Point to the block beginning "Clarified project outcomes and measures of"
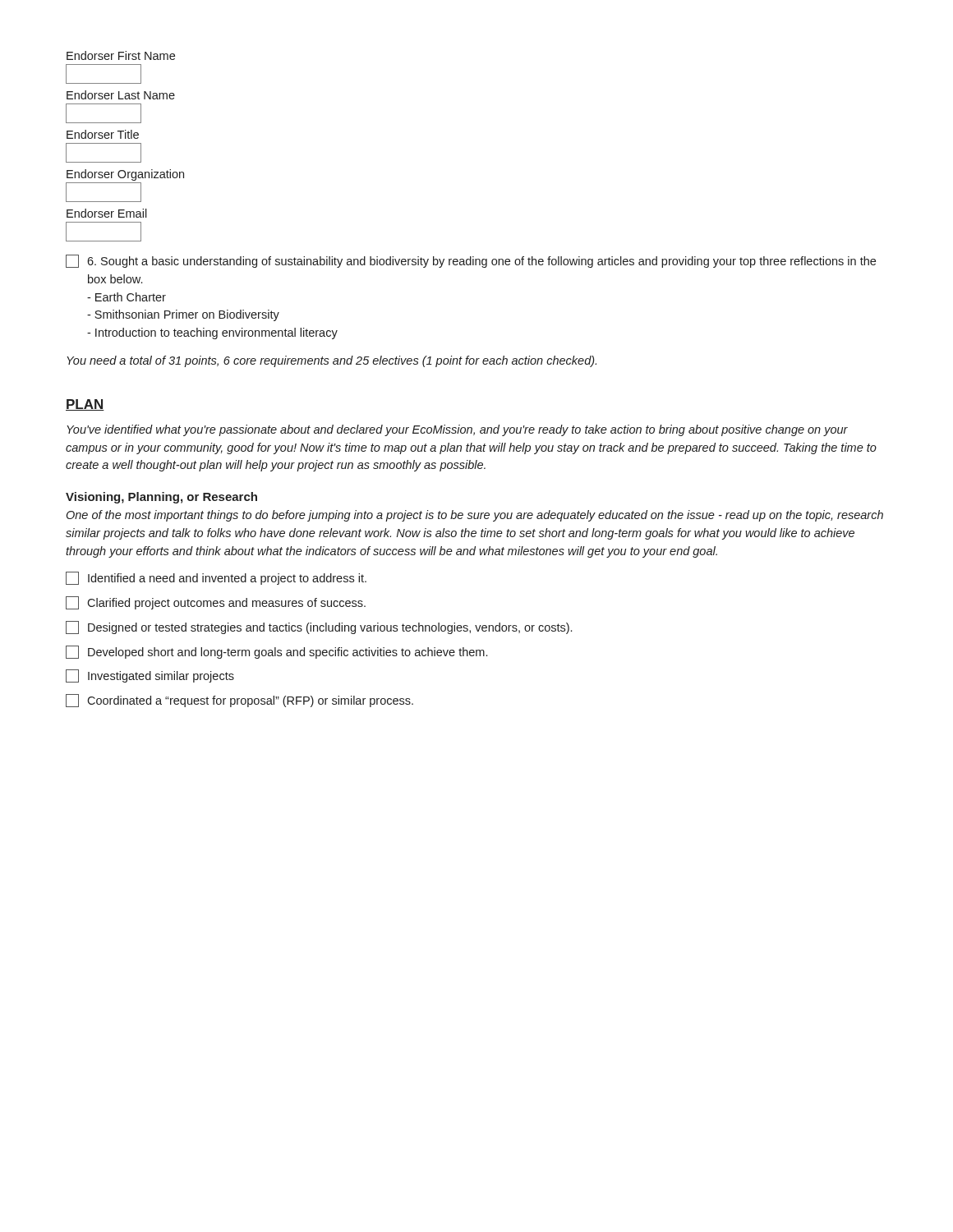This screenshot has width=953, height=1232. [x=216, y=604]
